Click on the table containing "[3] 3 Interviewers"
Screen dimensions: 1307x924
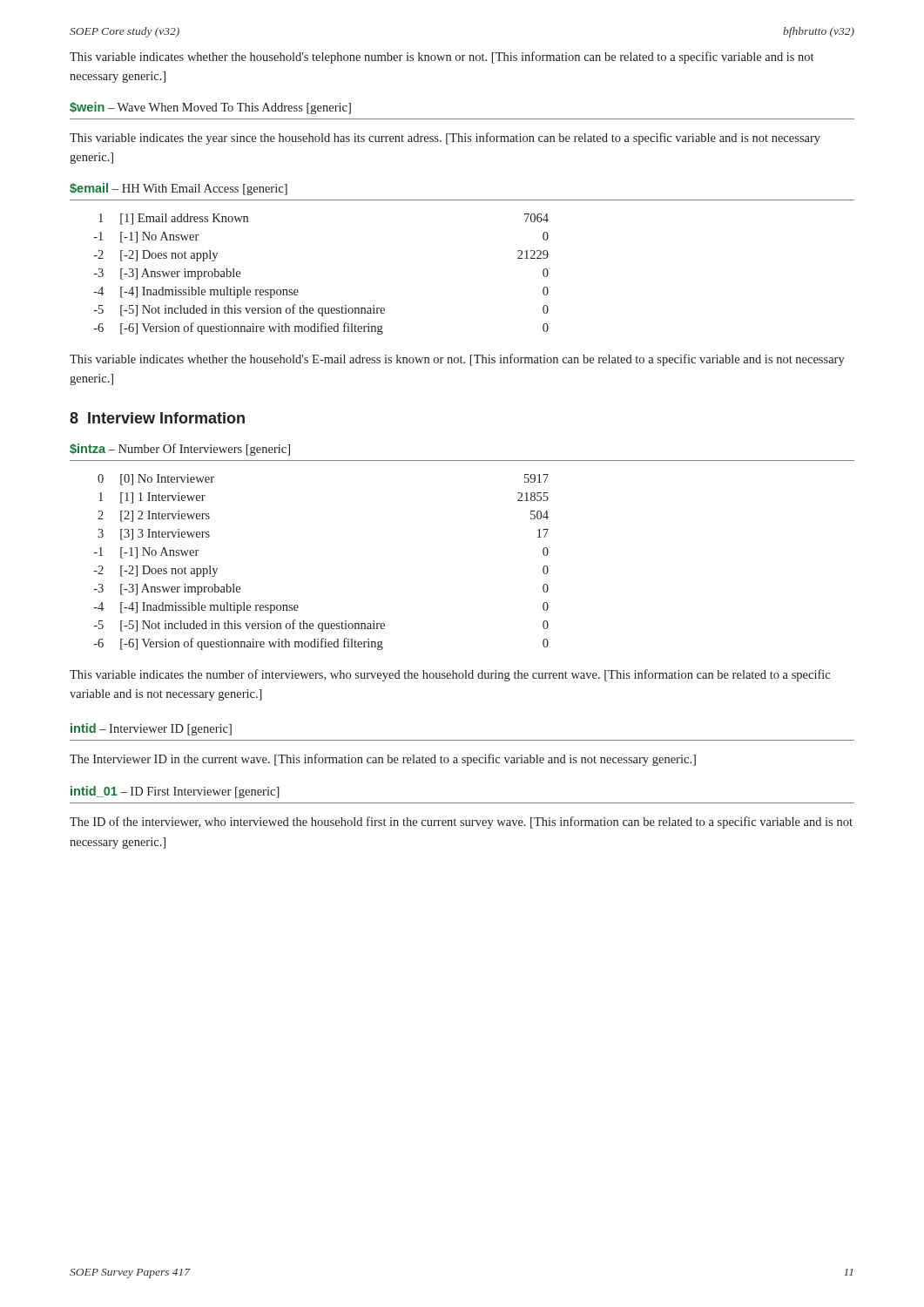462,561
